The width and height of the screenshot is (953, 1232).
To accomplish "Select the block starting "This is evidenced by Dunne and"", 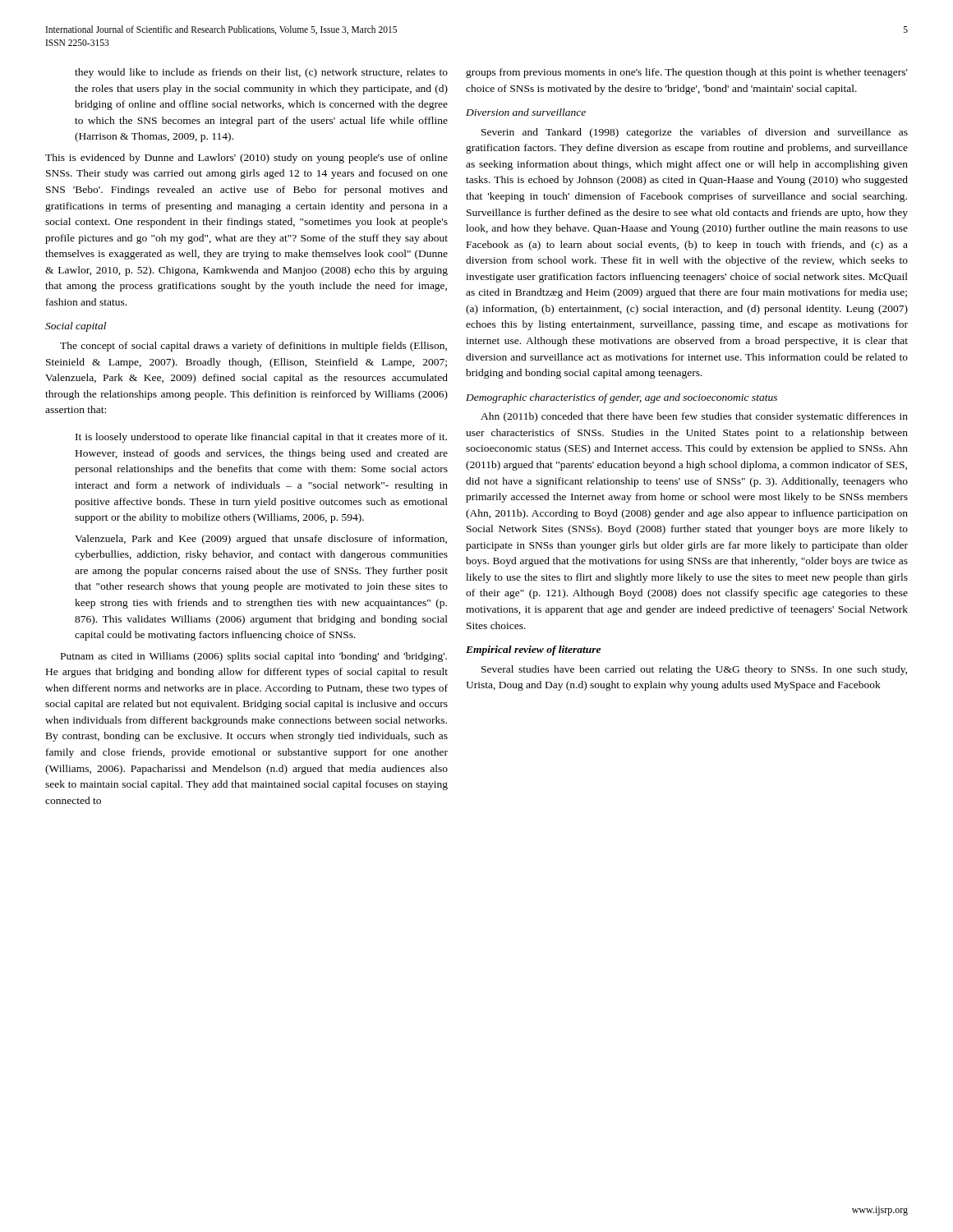I will click(x=246, y=230).
